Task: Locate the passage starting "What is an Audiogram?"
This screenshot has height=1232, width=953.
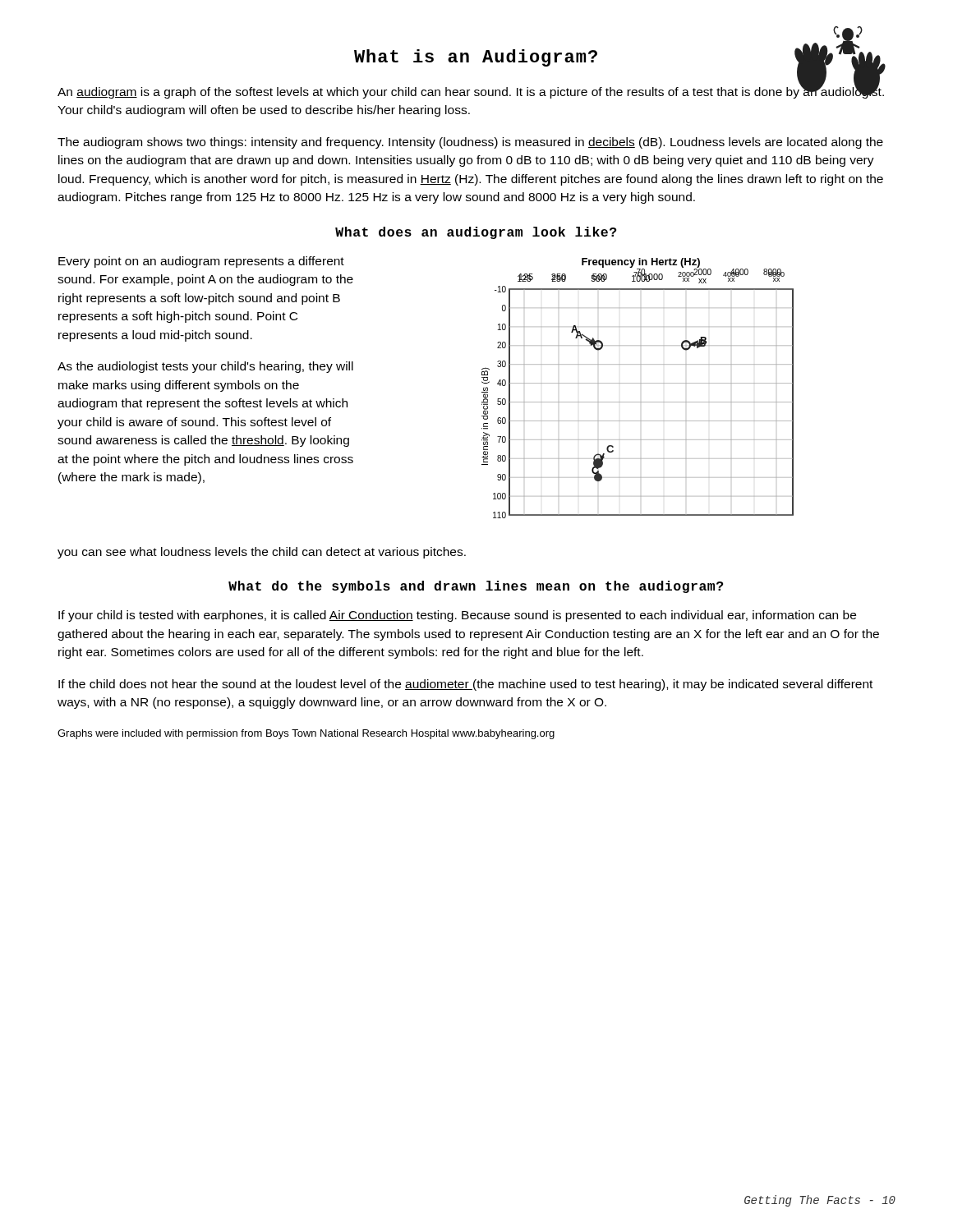Action: coord(476,58)
